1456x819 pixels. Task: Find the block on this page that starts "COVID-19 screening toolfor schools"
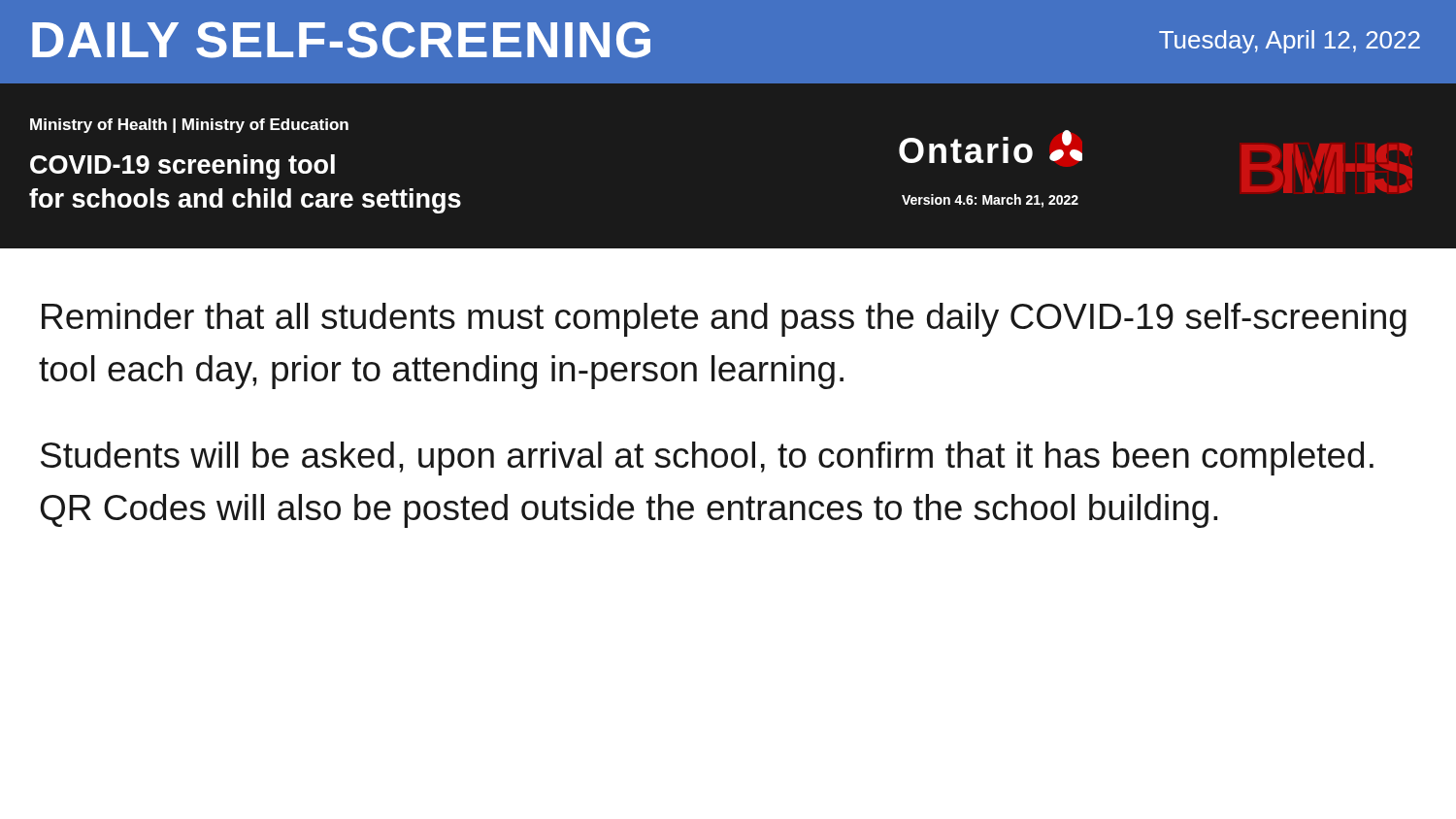coord(245,182)
